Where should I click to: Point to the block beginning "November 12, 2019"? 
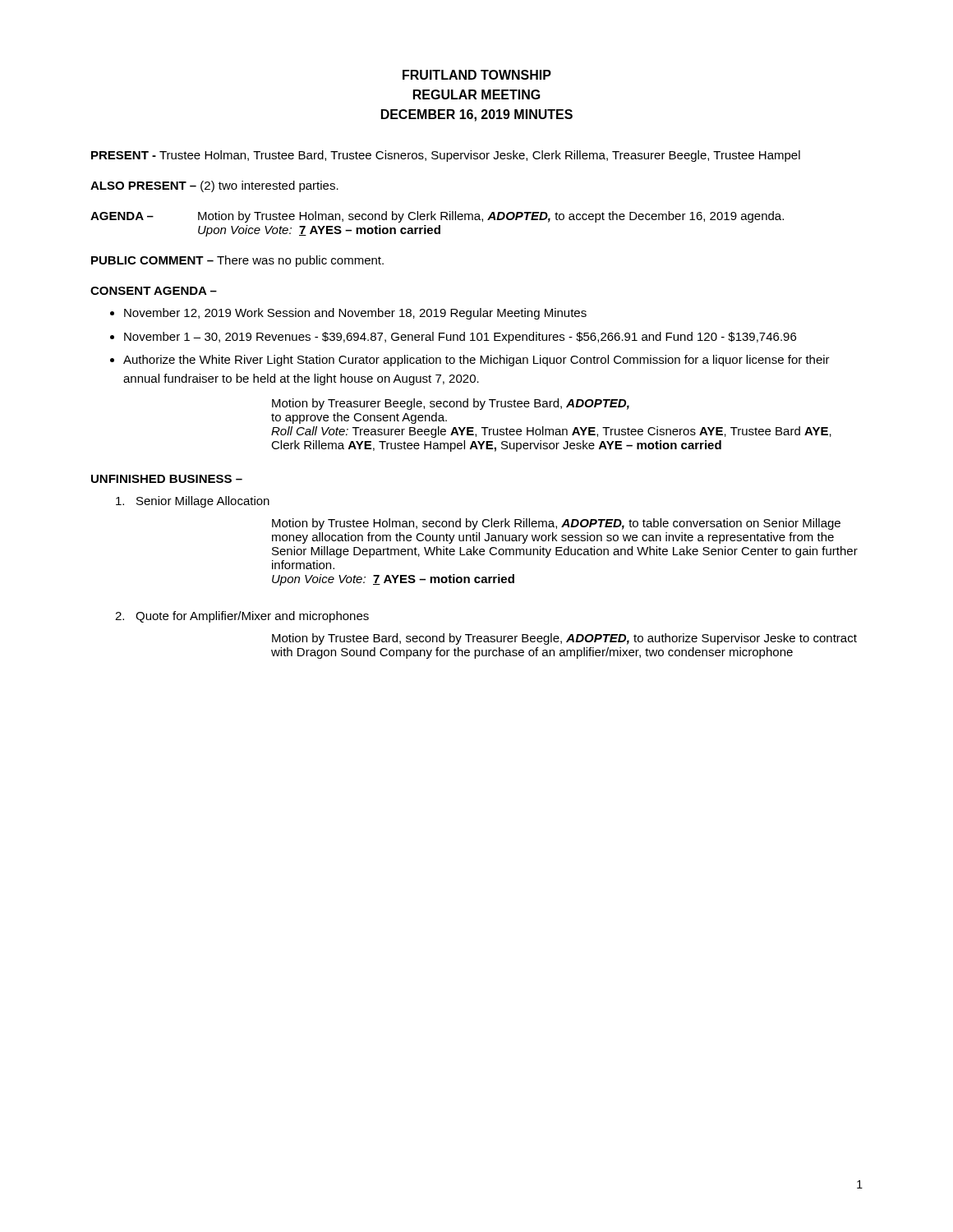[355, 312]
